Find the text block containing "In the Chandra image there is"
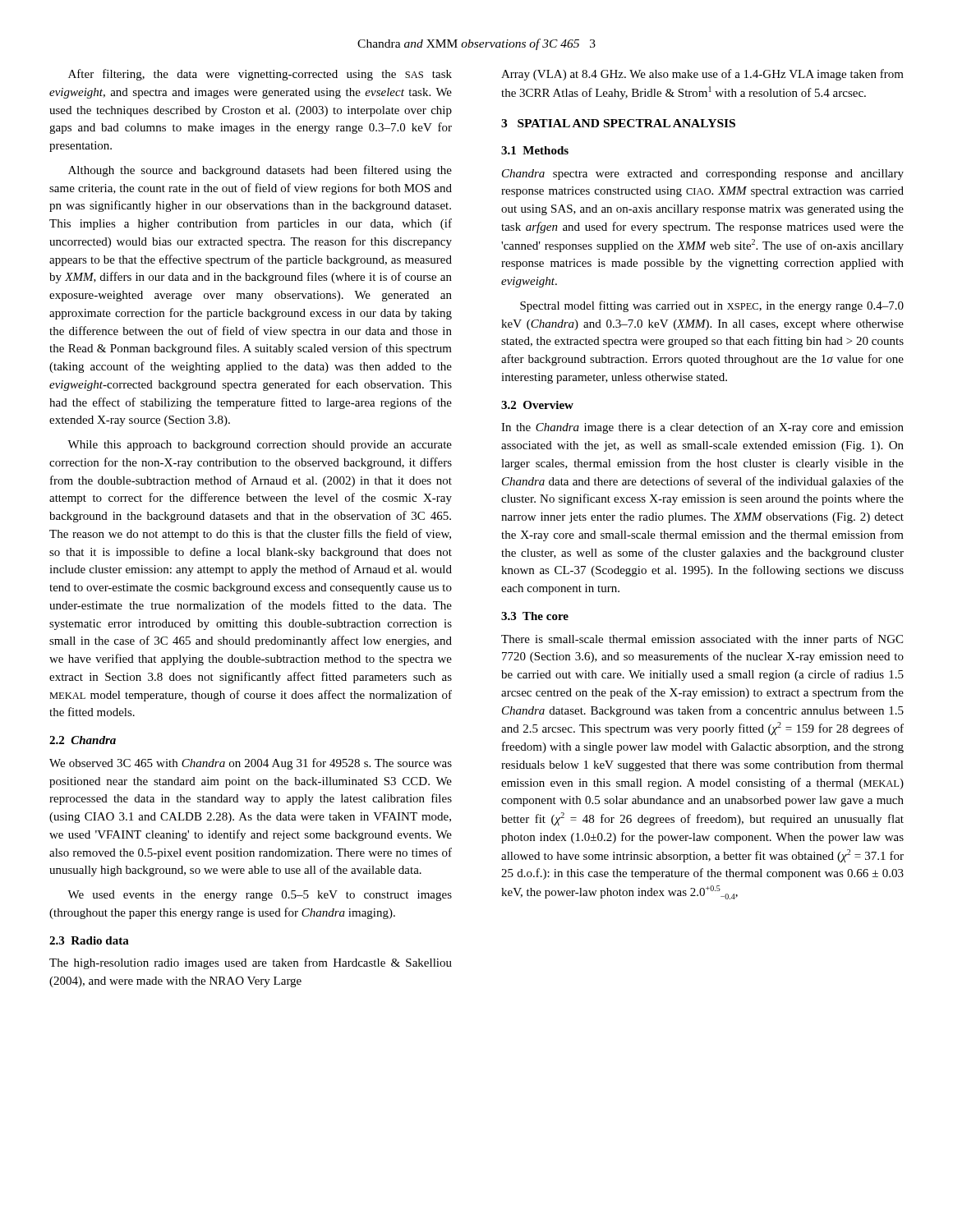Viewport: 953px width, 1232px height. [702, 509]
